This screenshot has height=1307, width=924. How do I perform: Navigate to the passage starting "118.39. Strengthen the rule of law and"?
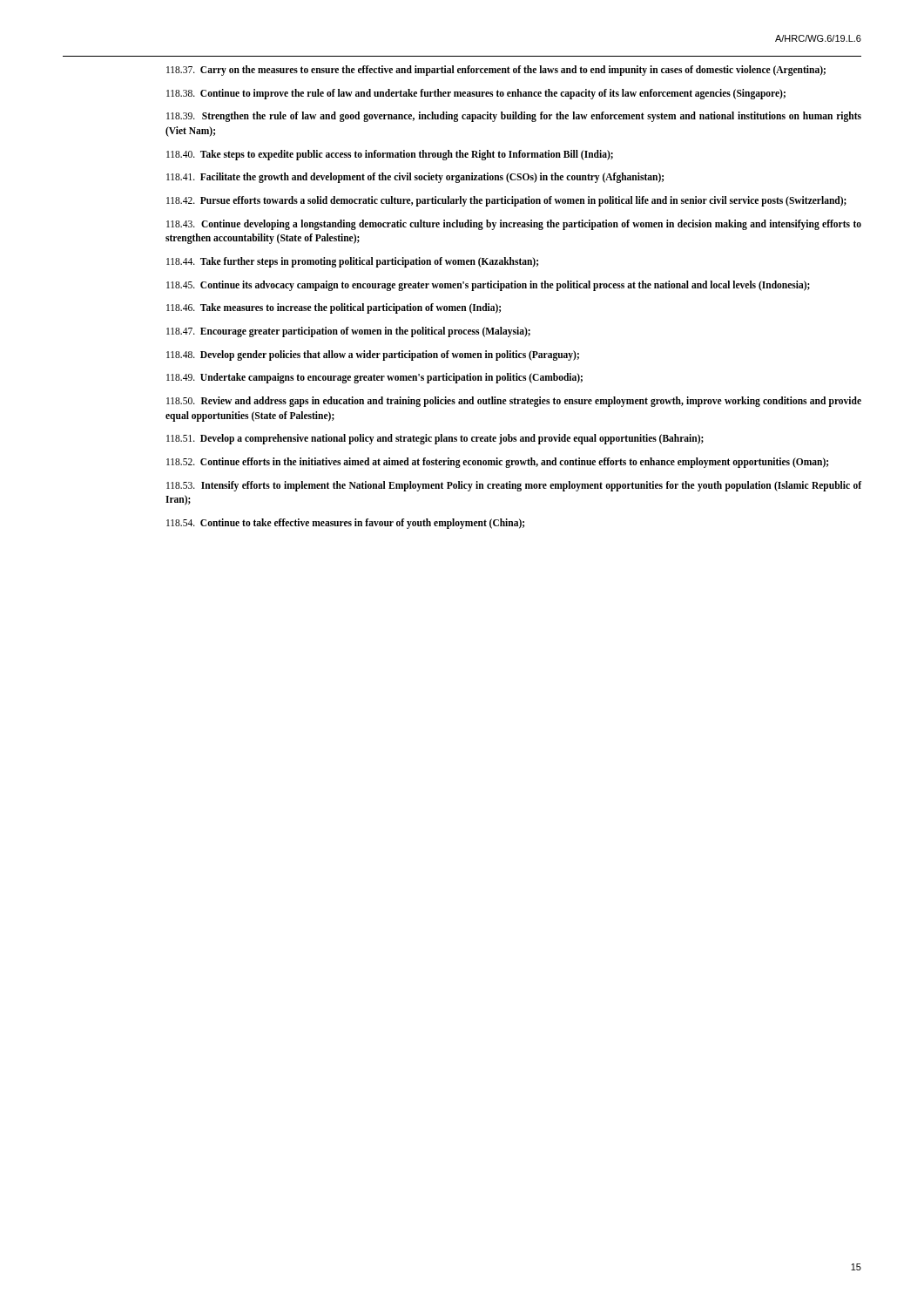click(x=513, y=123)
